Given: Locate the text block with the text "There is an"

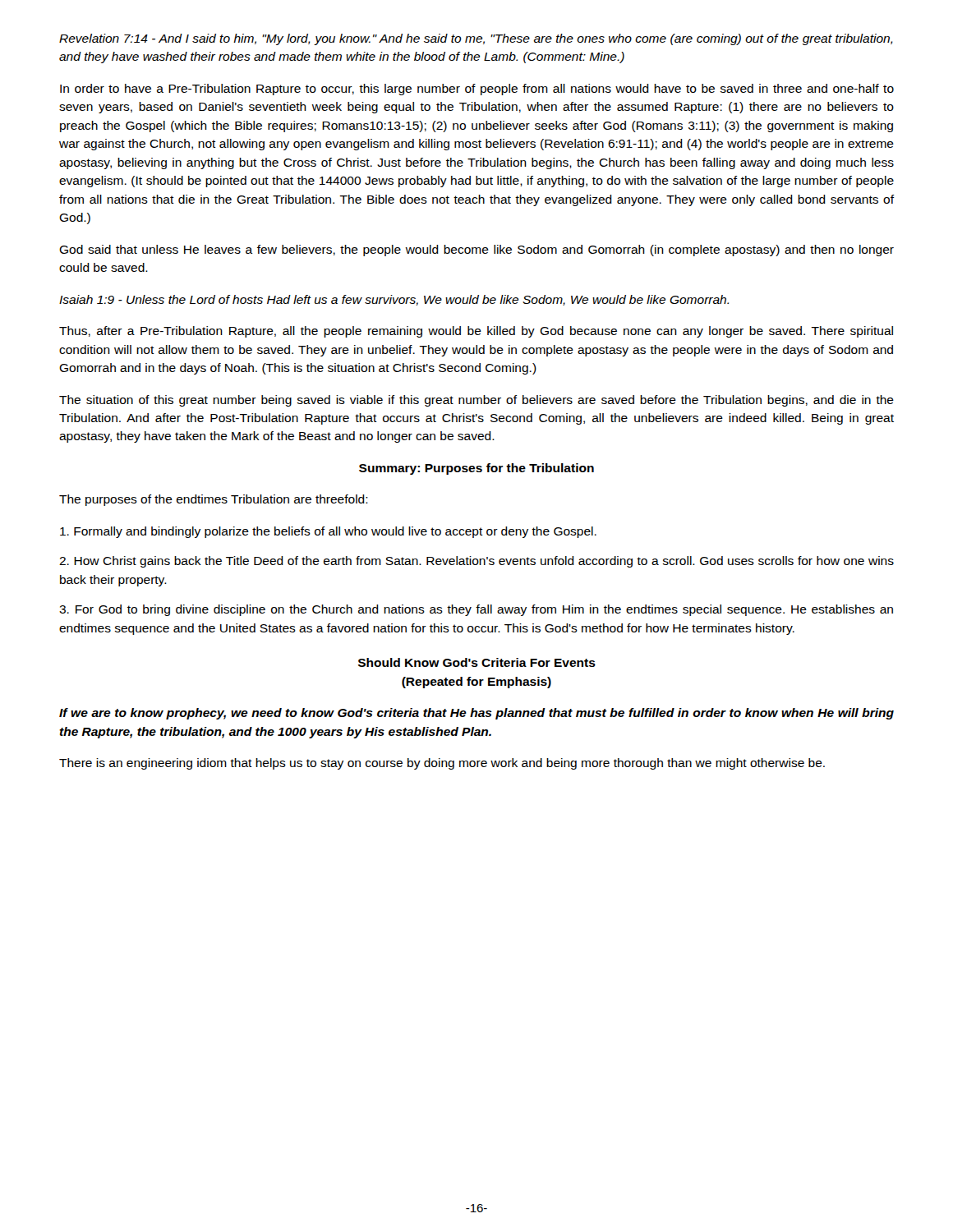Looking at the screenshot, I should tap(442, 763).
